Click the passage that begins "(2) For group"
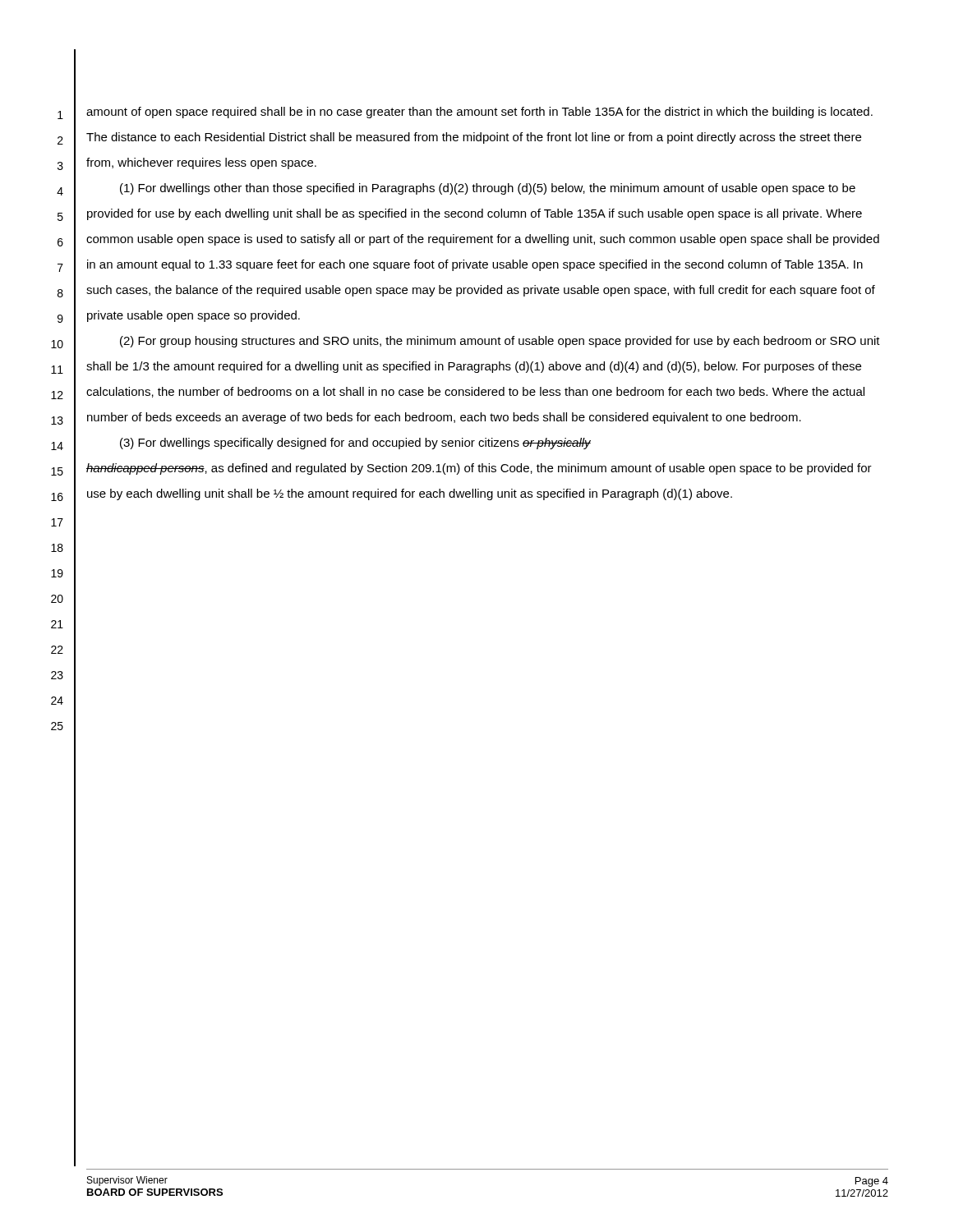 (483, 379)
